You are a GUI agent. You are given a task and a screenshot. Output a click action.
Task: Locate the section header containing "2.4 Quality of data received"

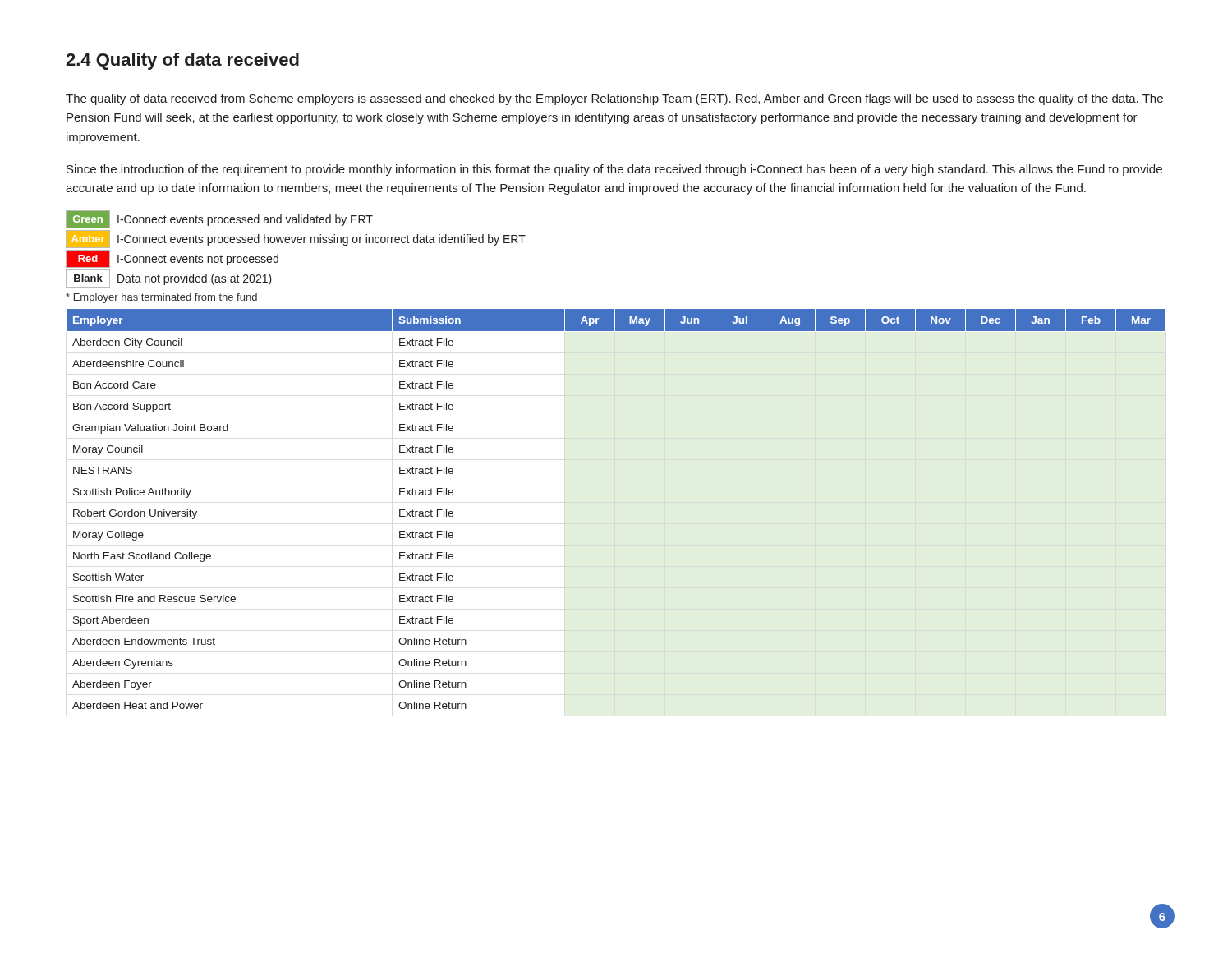coord(182,61)
